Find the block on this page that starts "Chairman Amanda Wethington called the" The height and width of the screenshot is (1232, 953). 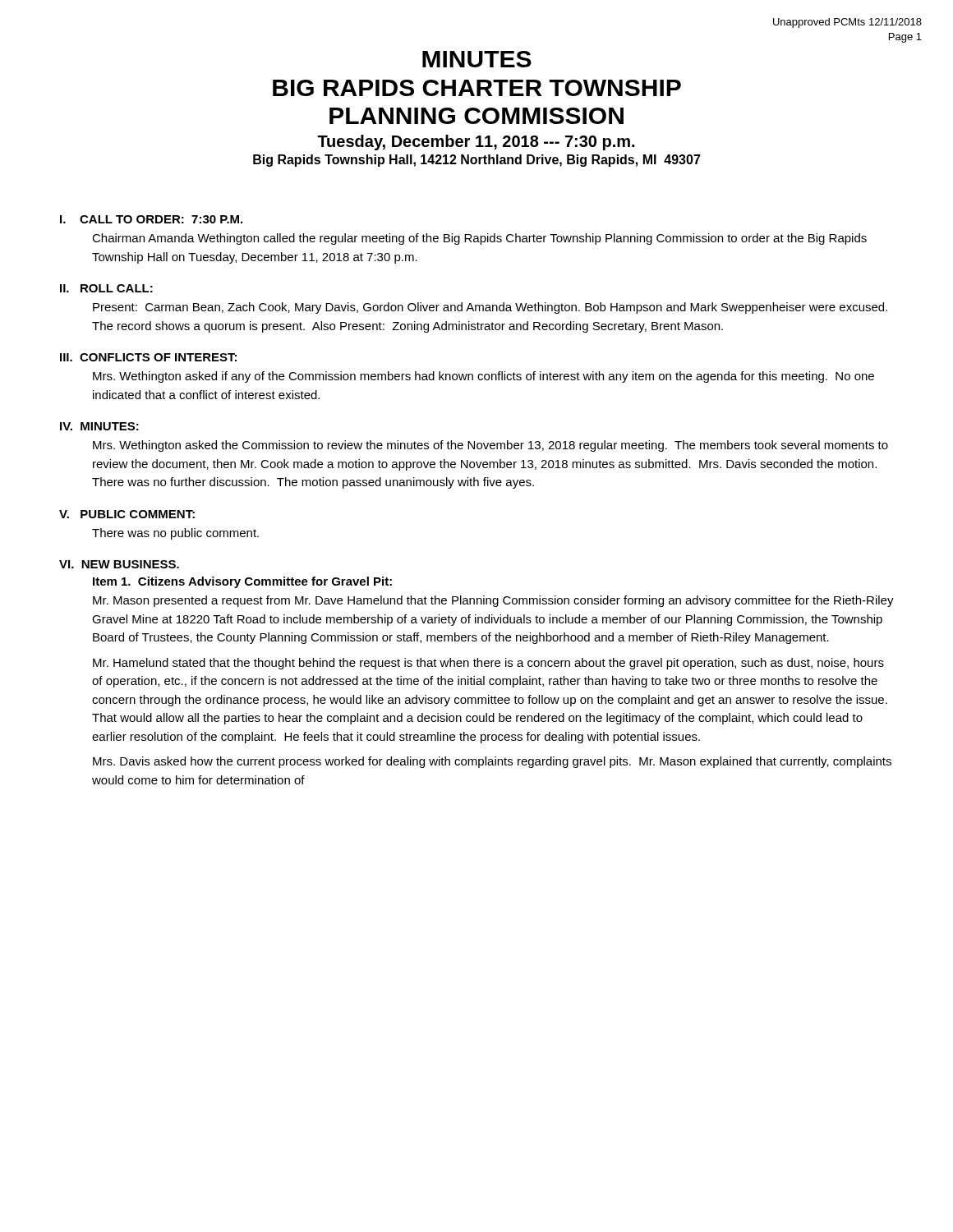[x=493, y=248]
